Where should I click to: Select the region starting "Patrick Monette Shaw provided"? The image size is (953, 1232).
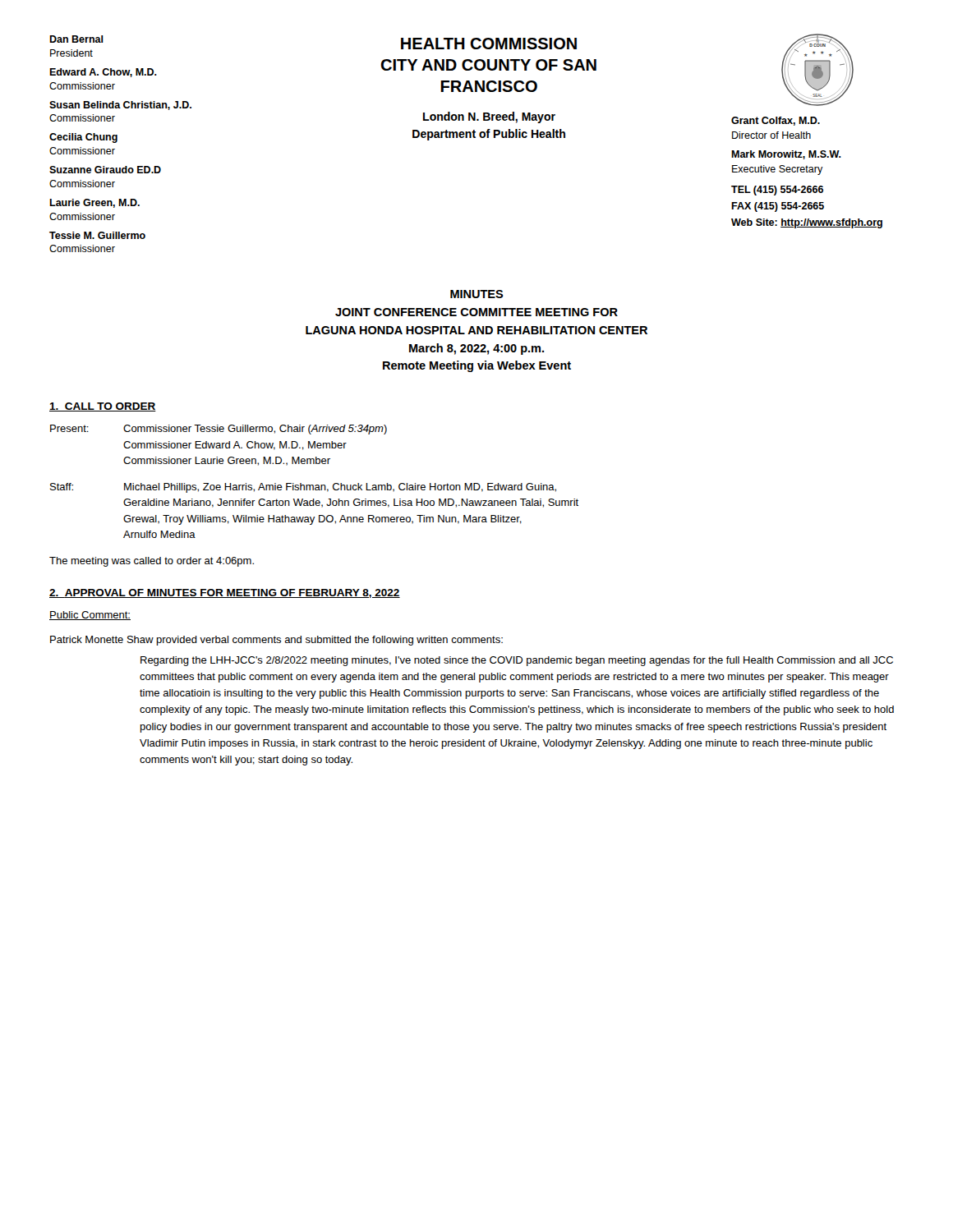[276, 639]
